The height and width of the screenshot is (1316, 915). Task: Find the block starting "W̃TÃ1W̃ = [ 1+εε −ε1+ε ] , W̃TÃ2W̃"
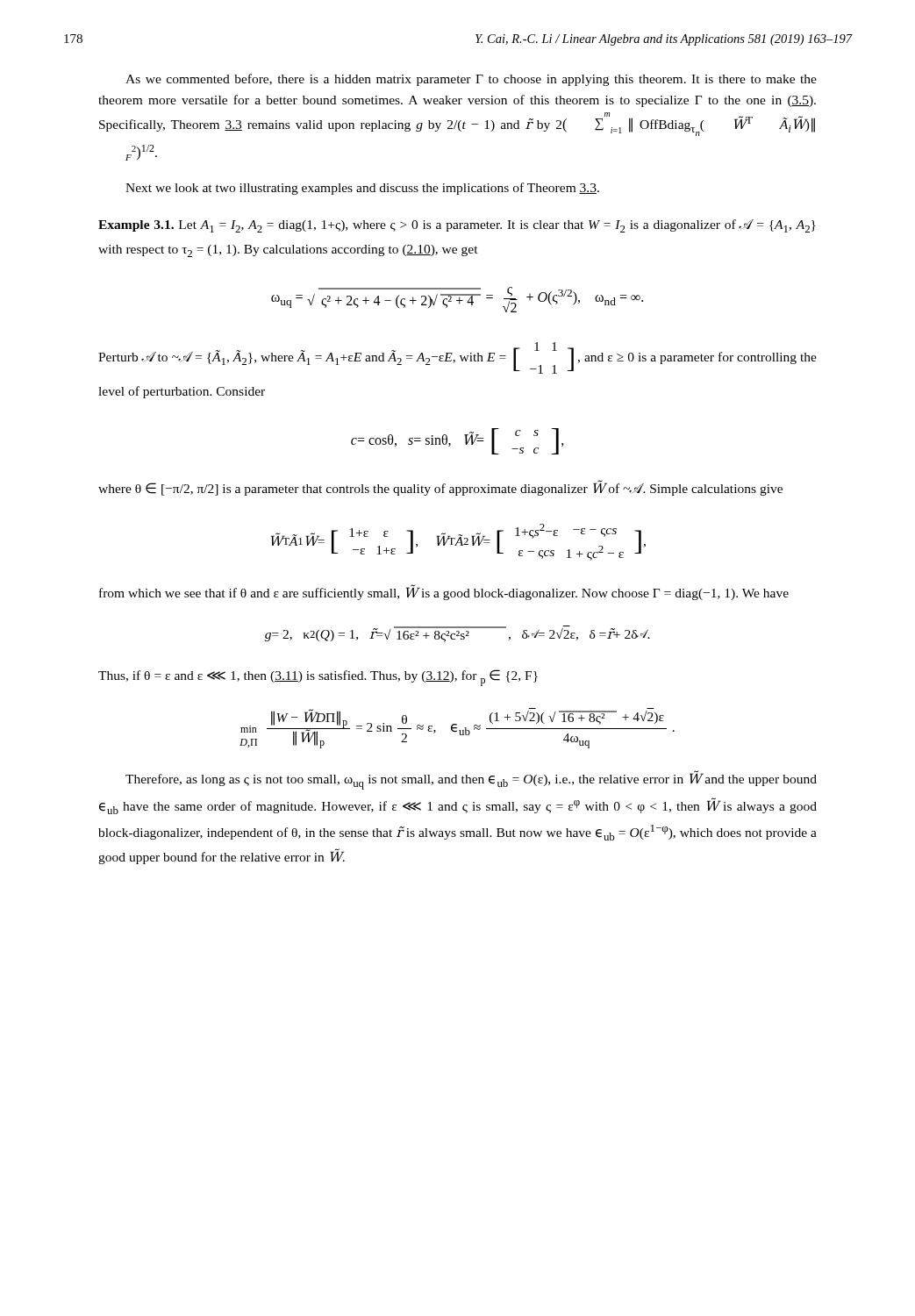[x=458, y=541]
